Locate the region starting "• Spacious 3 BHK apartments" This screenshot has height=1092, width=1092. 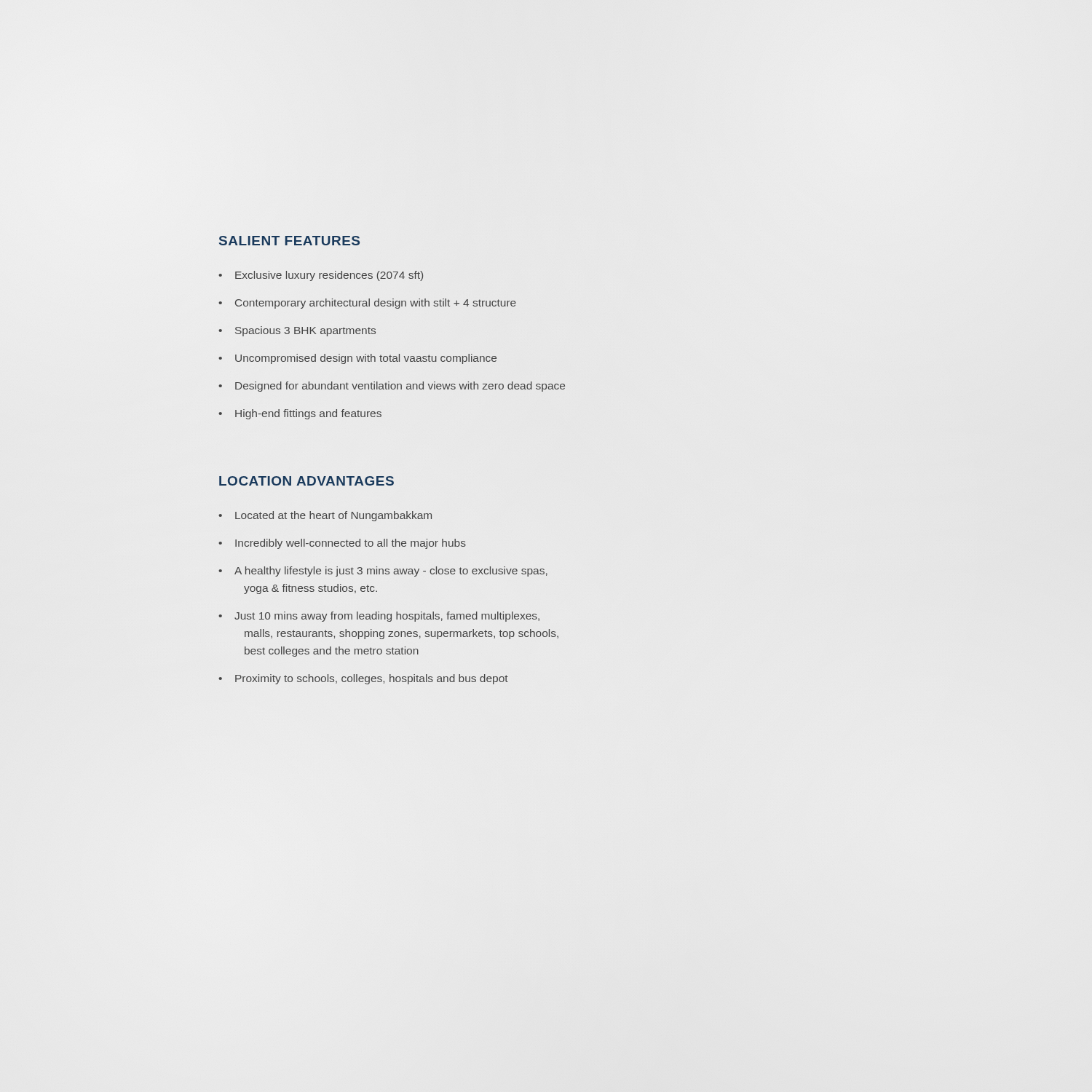point(297,331)
